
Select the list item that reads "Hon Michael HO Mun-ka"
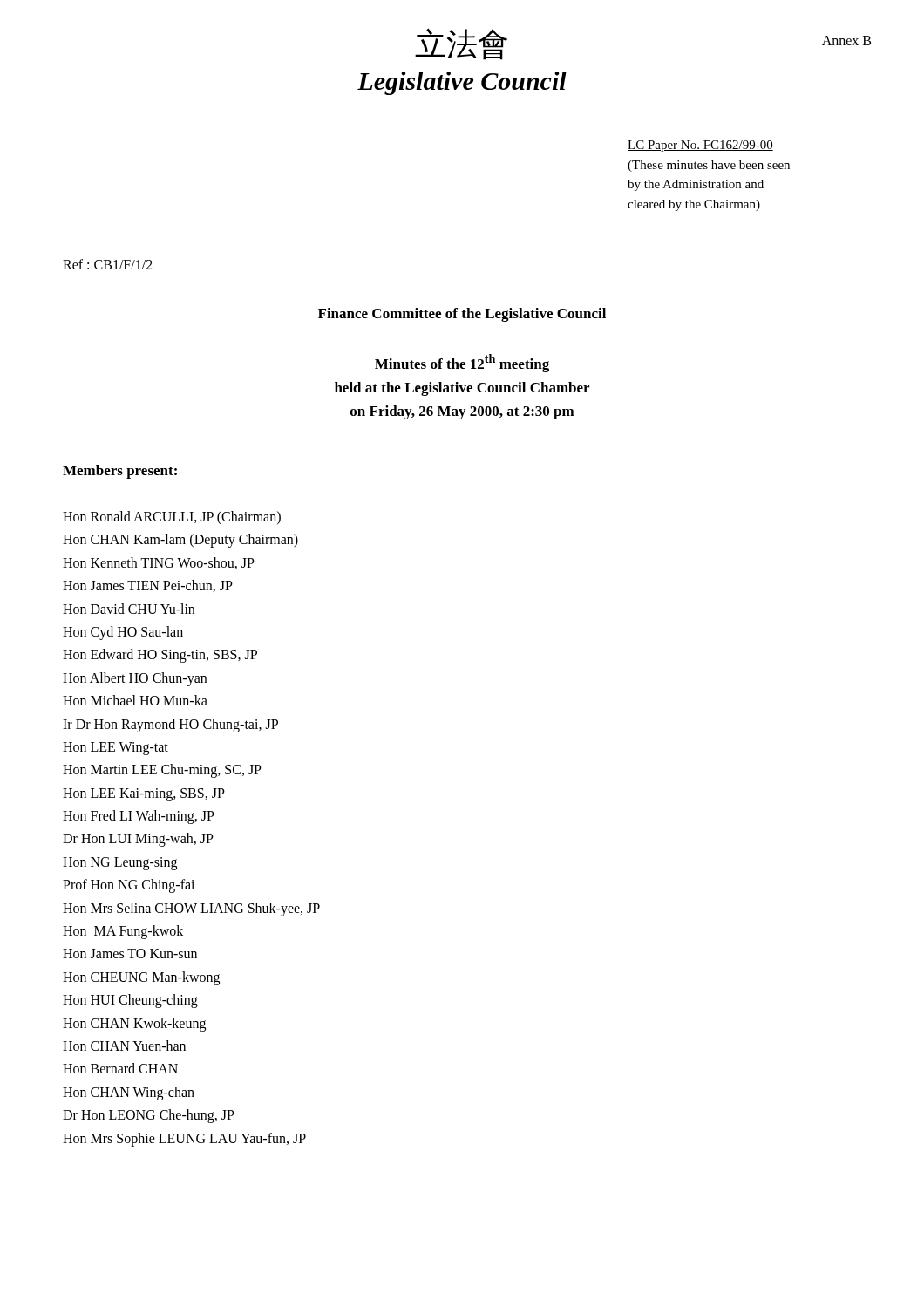click(x=191, y=701)
